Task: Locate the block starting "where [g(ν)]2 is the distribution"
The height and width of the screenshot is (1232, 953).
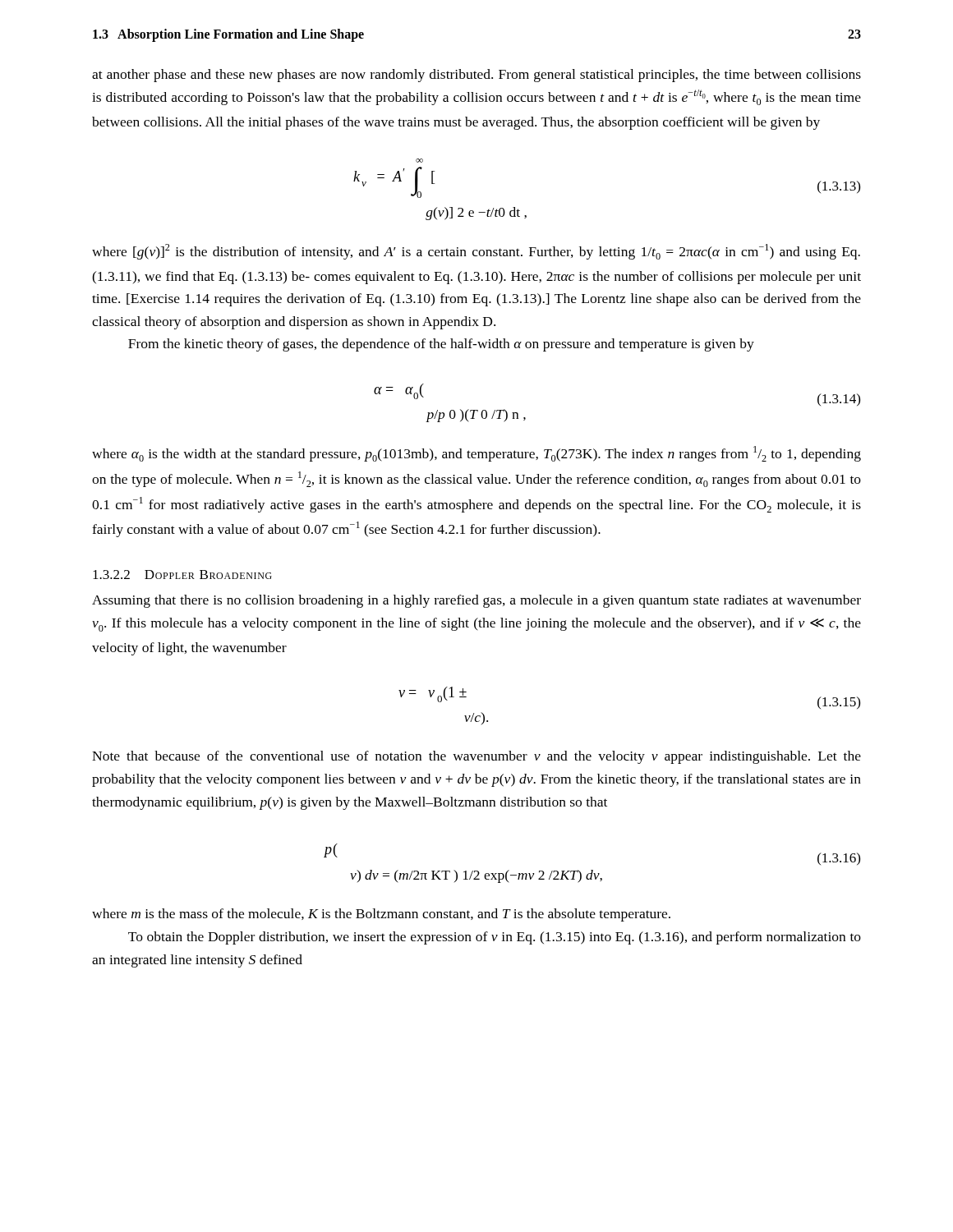Action: point(476,286)
